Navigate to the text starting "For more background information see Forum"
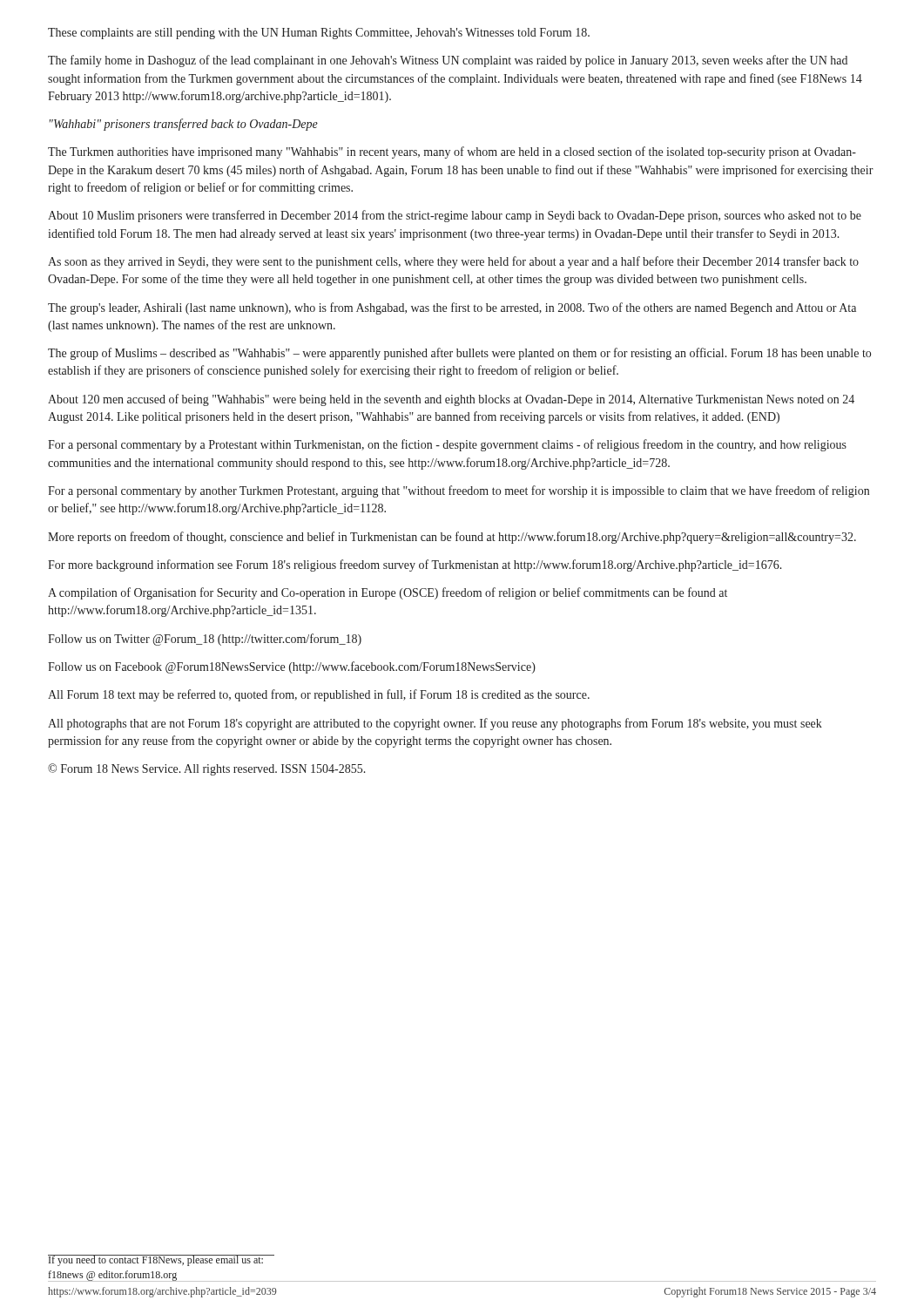 pyautogui.click(x=462, y=565)
